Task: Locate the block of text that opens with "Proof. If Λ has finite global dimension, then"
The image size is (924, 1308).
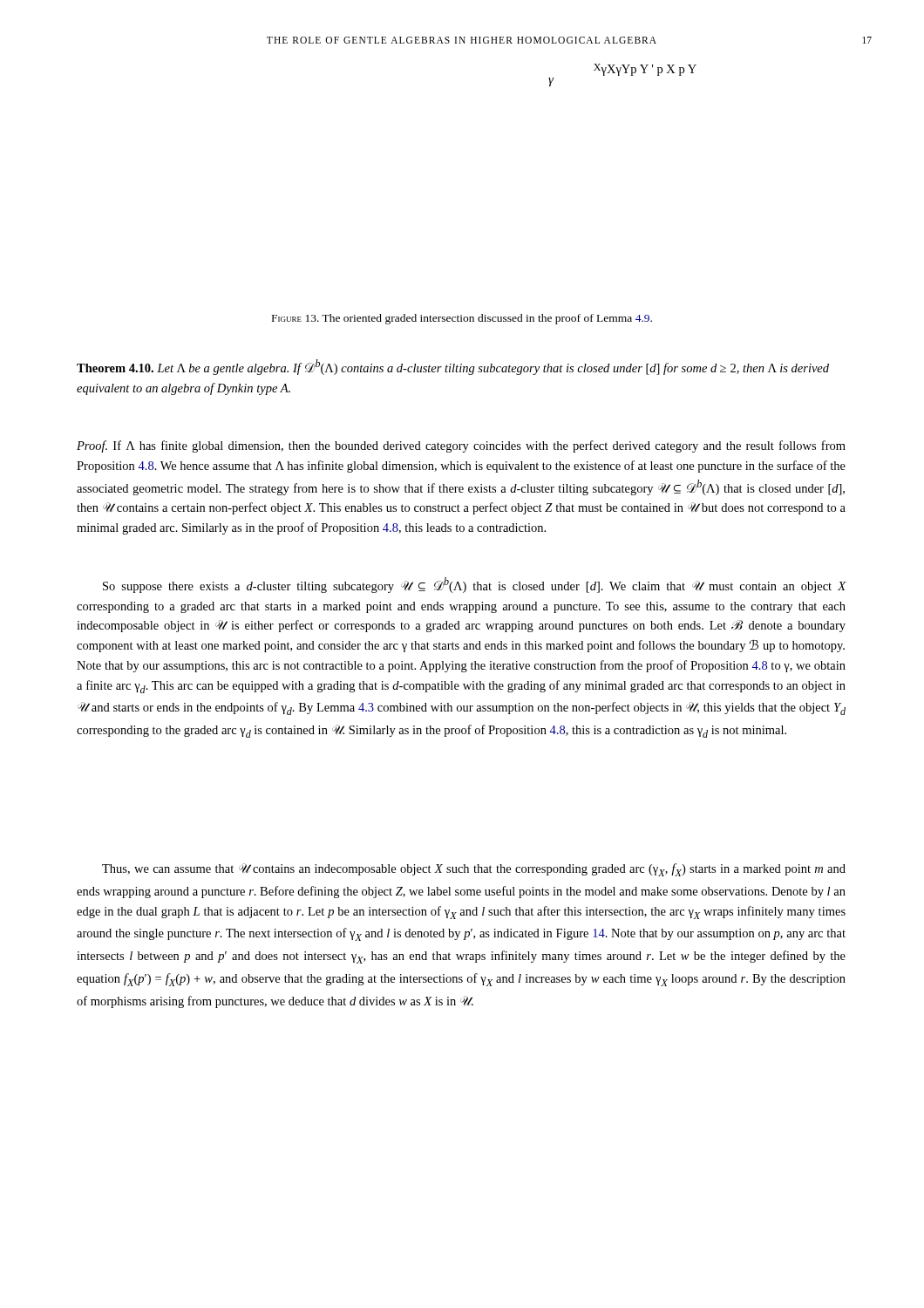Action: coord(461,487)
